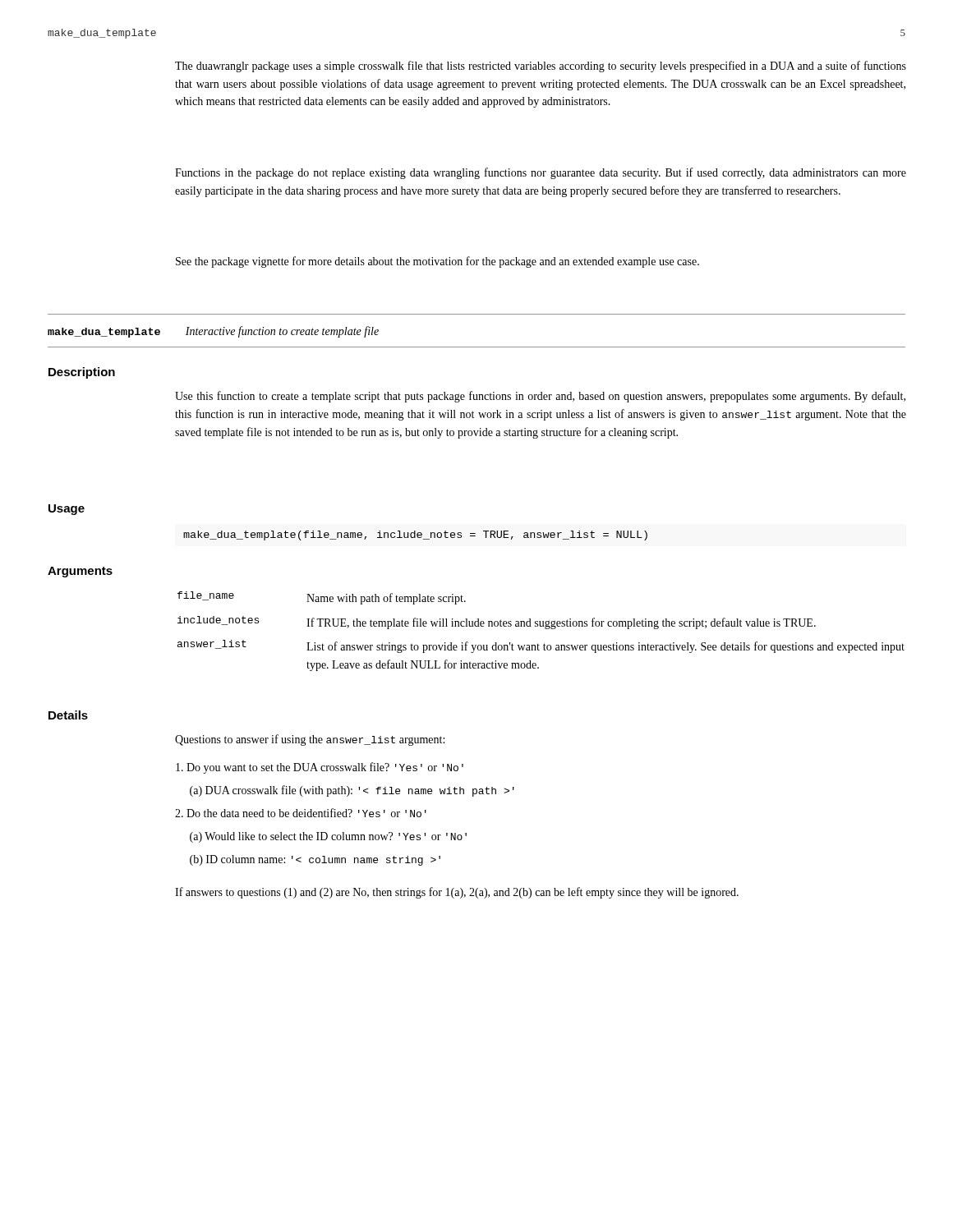The width and height of the screenshot is (953, 1232).
Task: Find a table
Action: click(541, 632)
